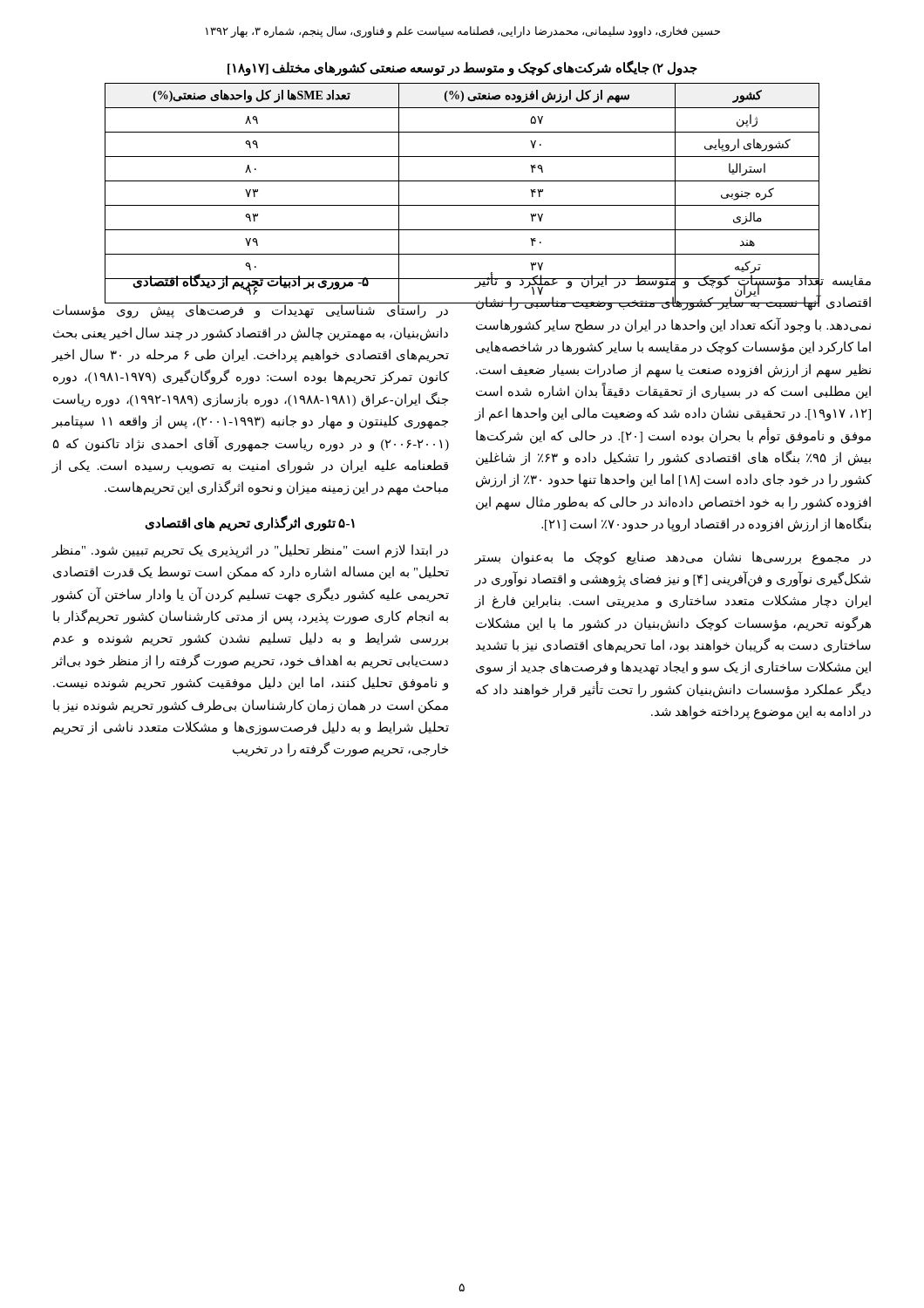Point to the region starting "۵-۱ تئوری اثرگذاری تحریم های"
This screenshot has height=1308, width=924.
click(x=251, y=523)
